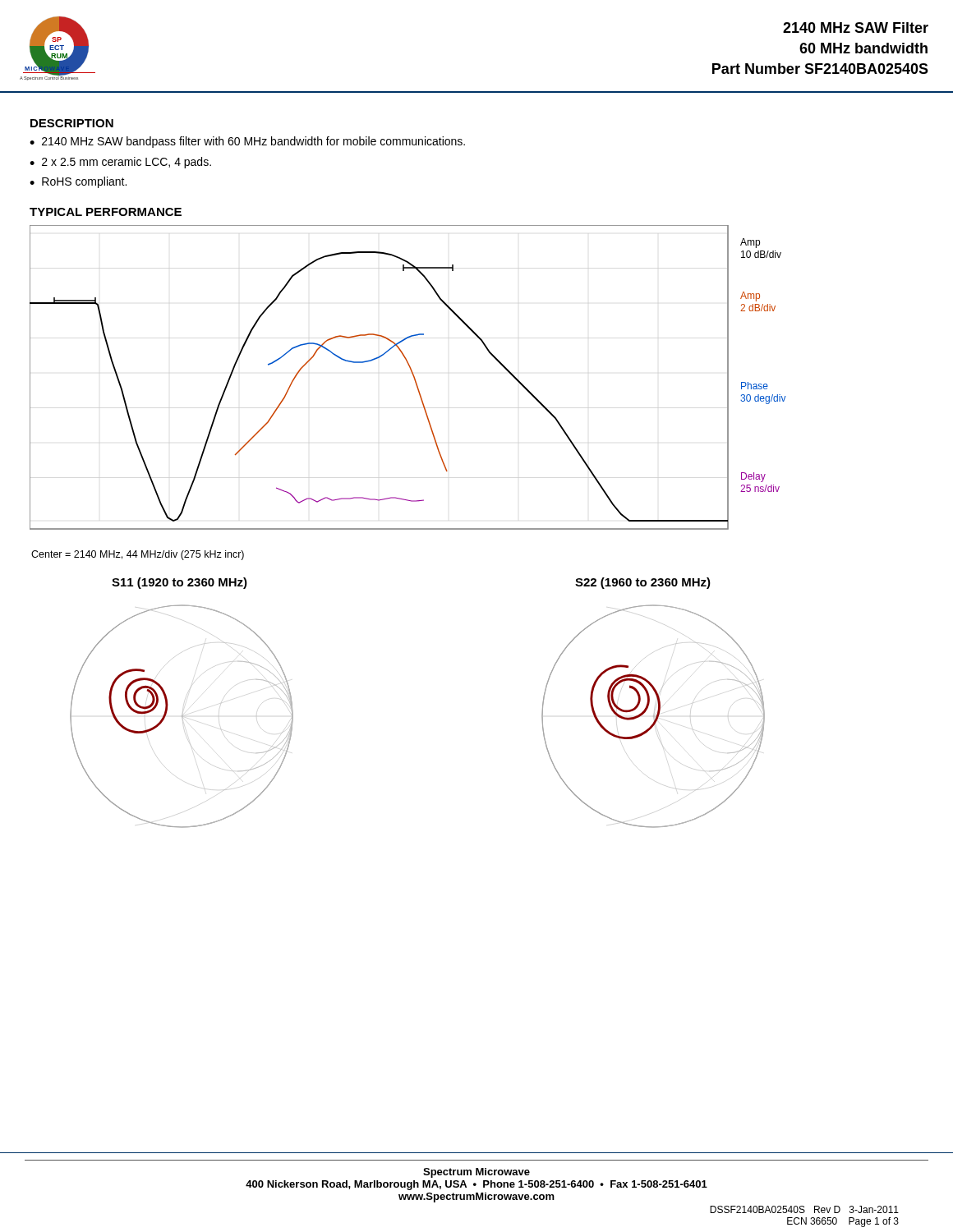Where is the passage that starts "• 2140 MHz SAW bandpass"?

point(248,144)
